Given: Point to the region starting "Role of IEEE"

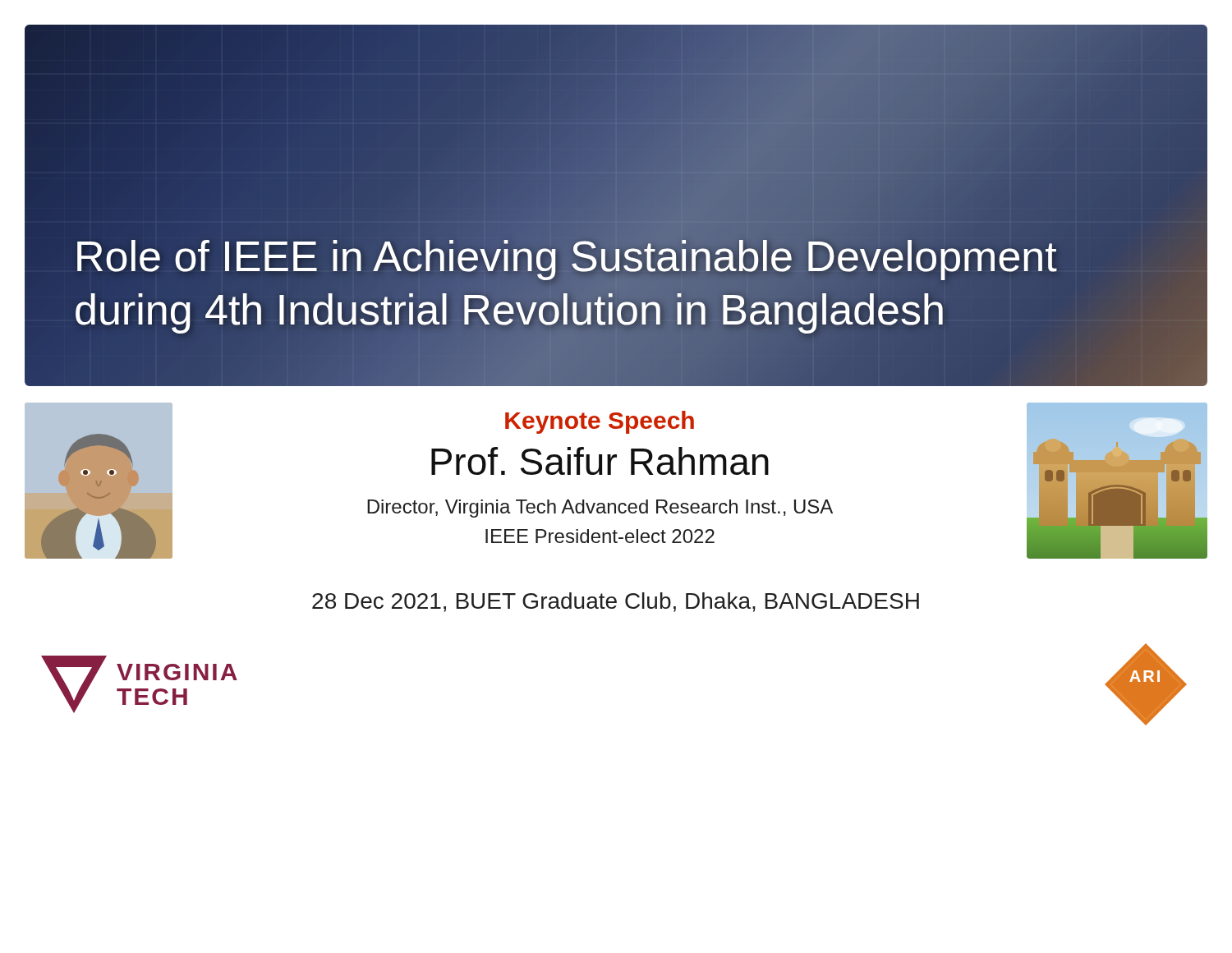Looking at the screenshot, I should tap(565, 283).
